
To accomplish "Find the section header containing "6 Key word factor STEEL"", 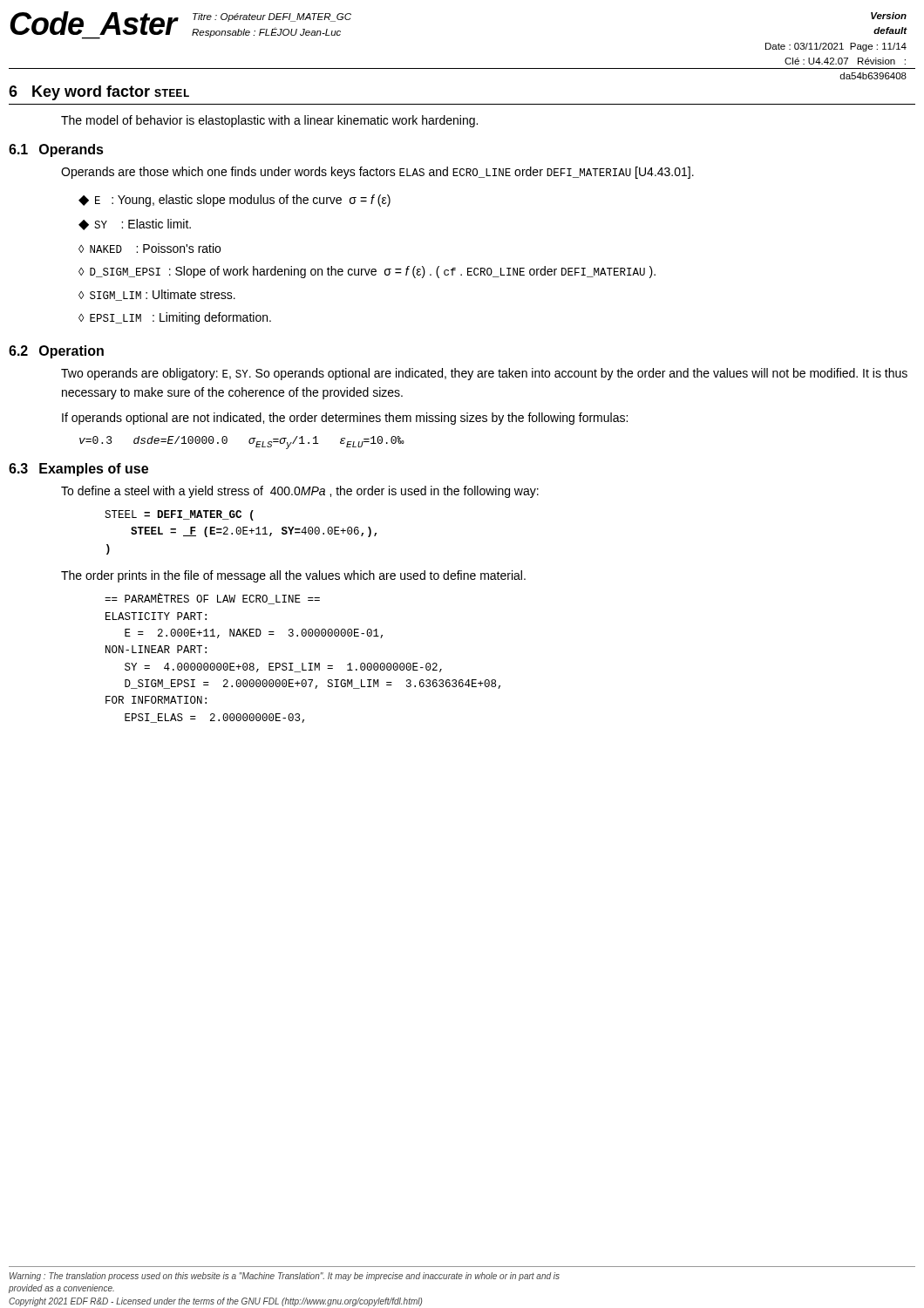I will pos(99,92).
